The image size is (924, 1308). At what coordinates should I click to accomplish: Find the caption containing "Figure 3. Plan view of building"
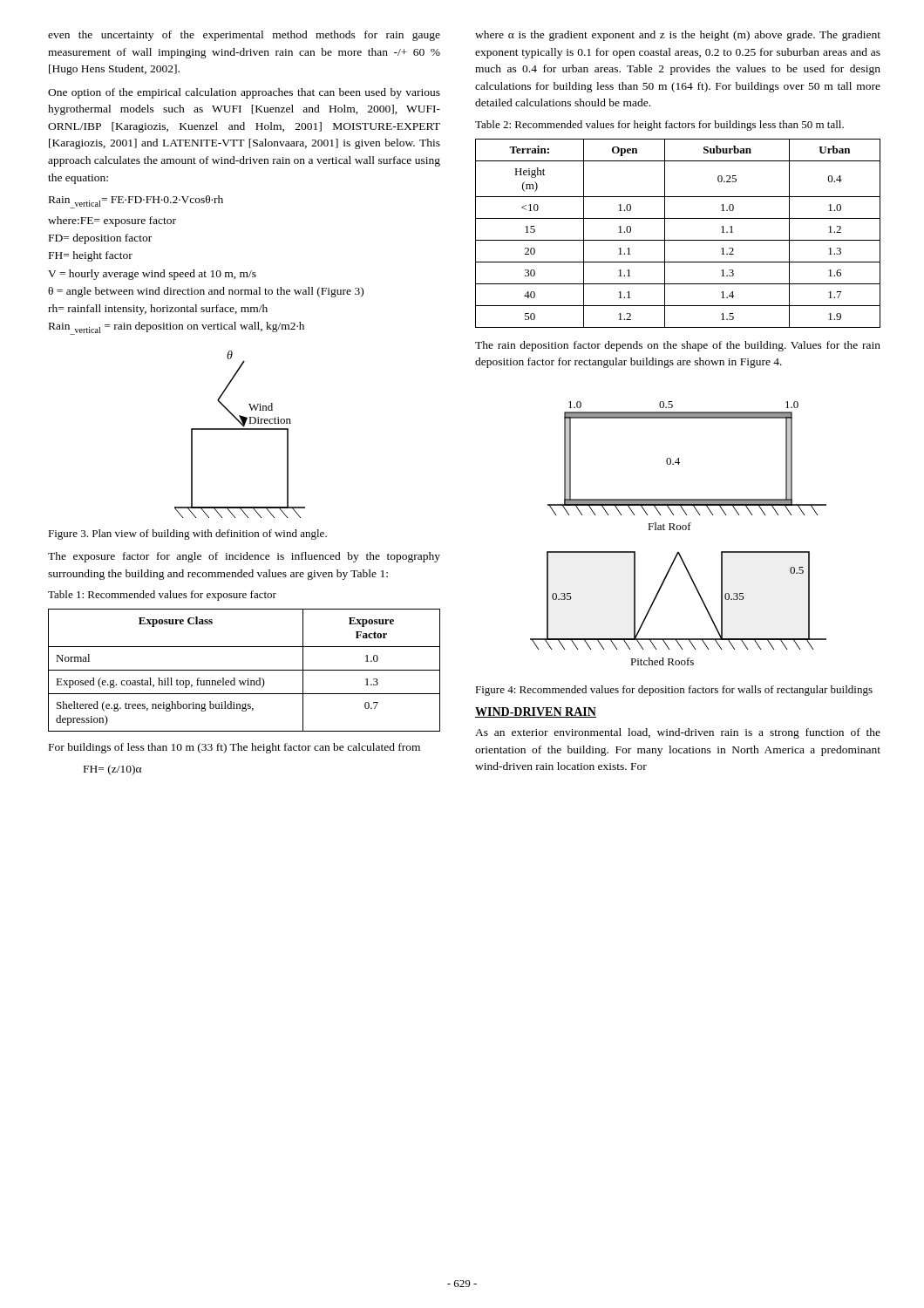[x=188, y=533]
